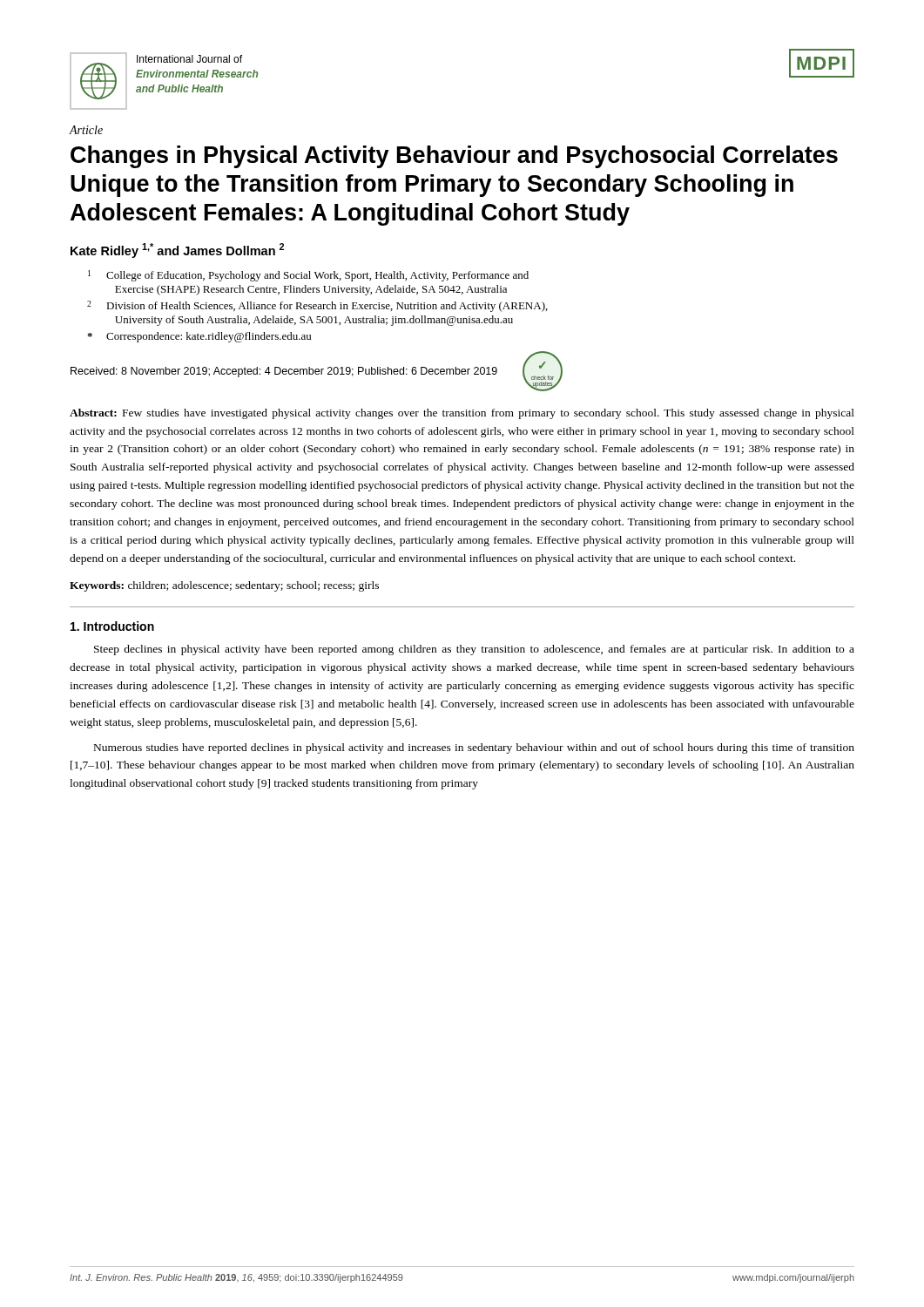
Task: Locate the region starting "Received: 8 November 2019; Accepted: 4 December 2019;"
Action: 317,371
